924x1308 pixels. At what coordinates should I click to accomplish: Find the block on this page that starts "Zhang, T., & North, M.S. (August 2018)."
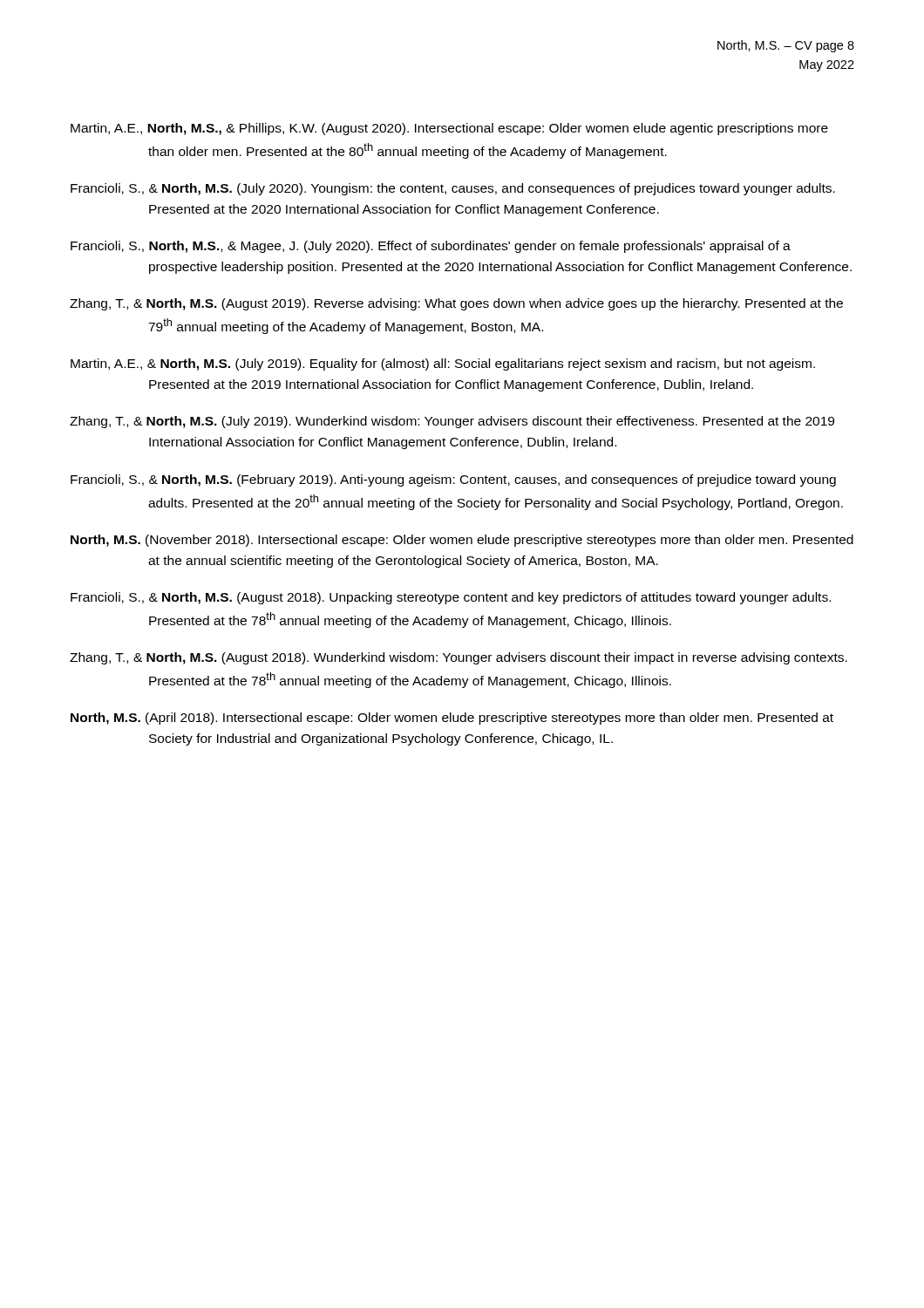(x=459, y=669)
